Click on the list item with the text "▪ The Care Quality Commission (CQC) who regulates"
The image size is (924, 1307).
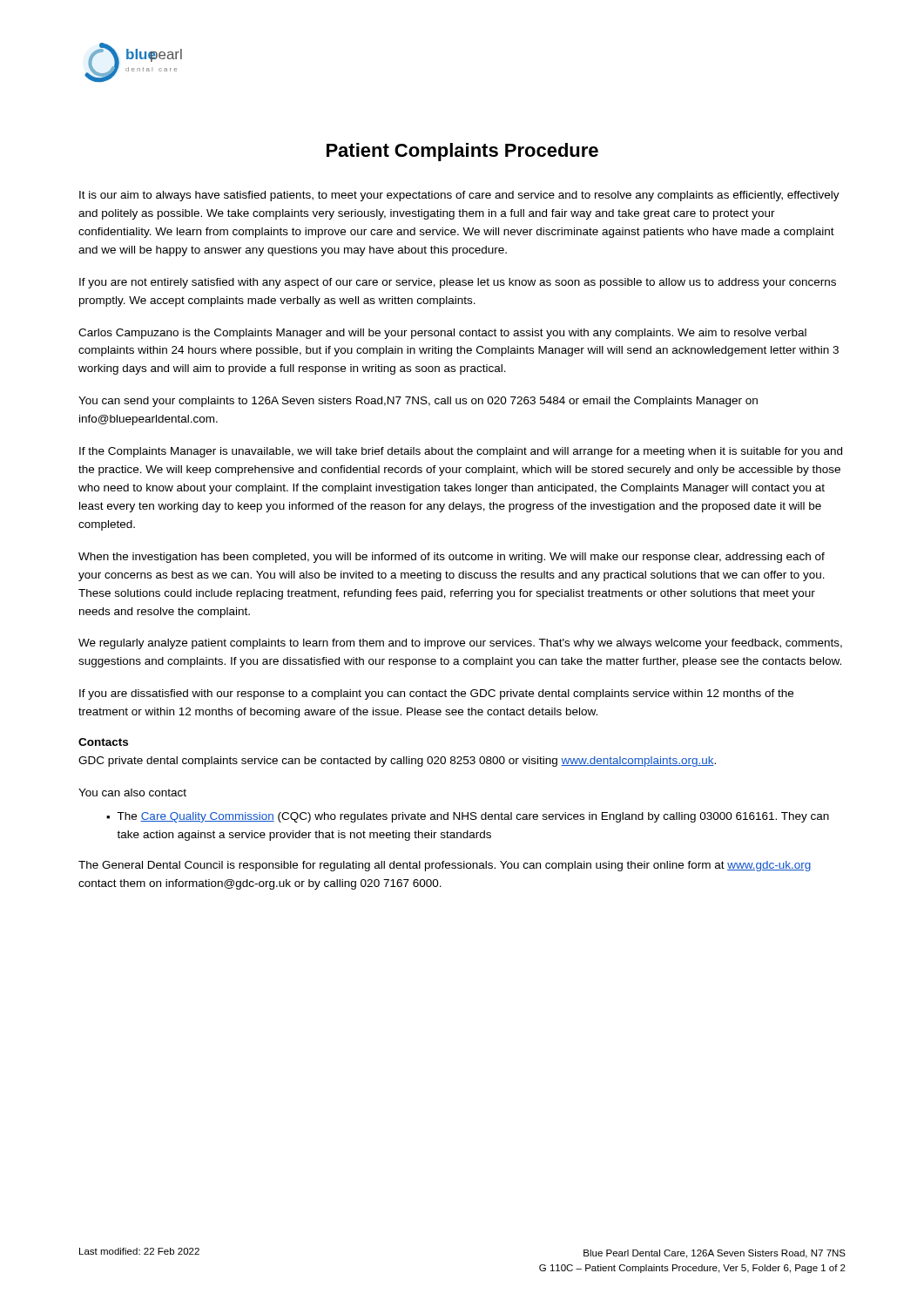point(476,826)
